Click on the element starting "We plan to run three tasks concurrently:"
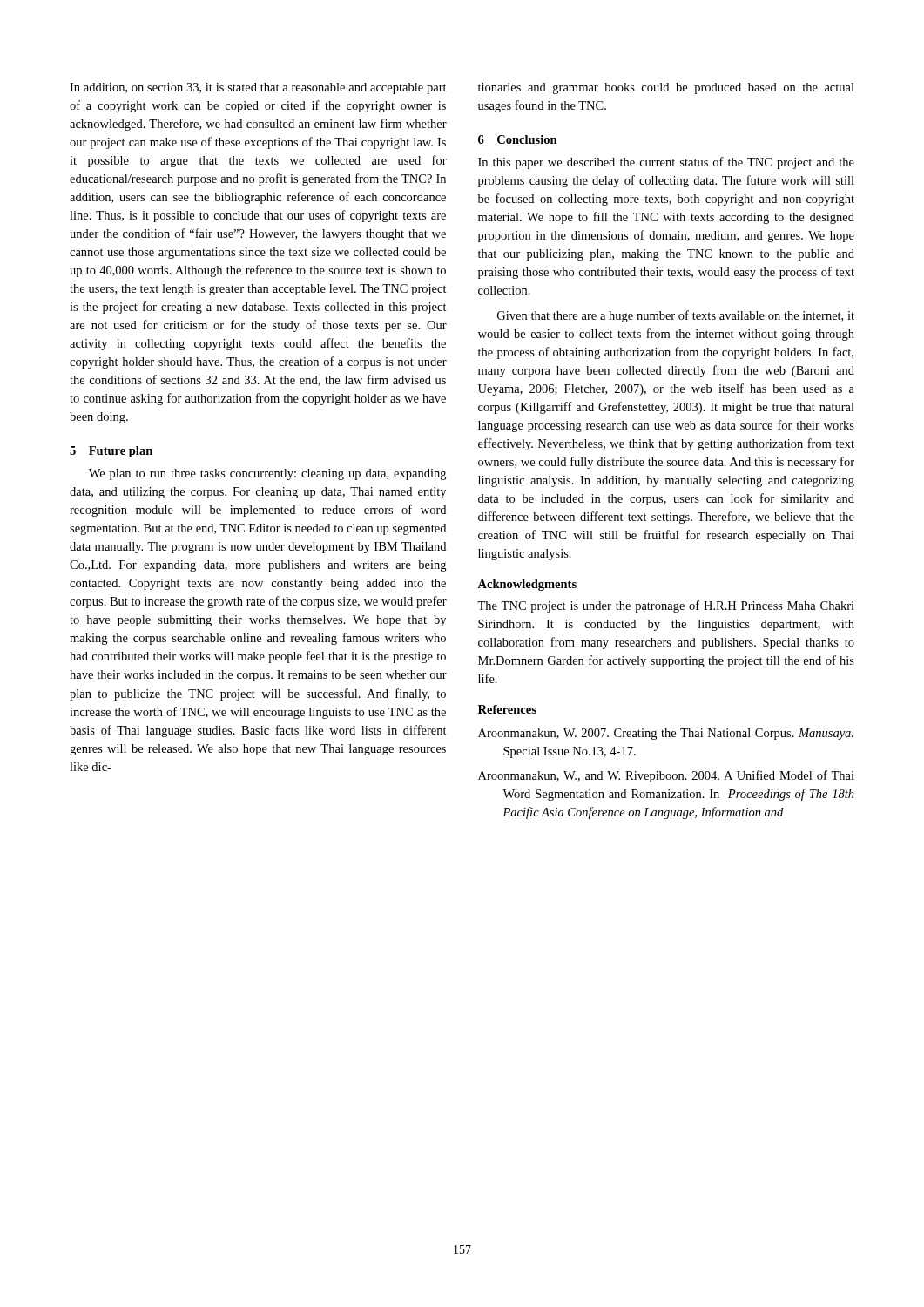 (258, 620)
